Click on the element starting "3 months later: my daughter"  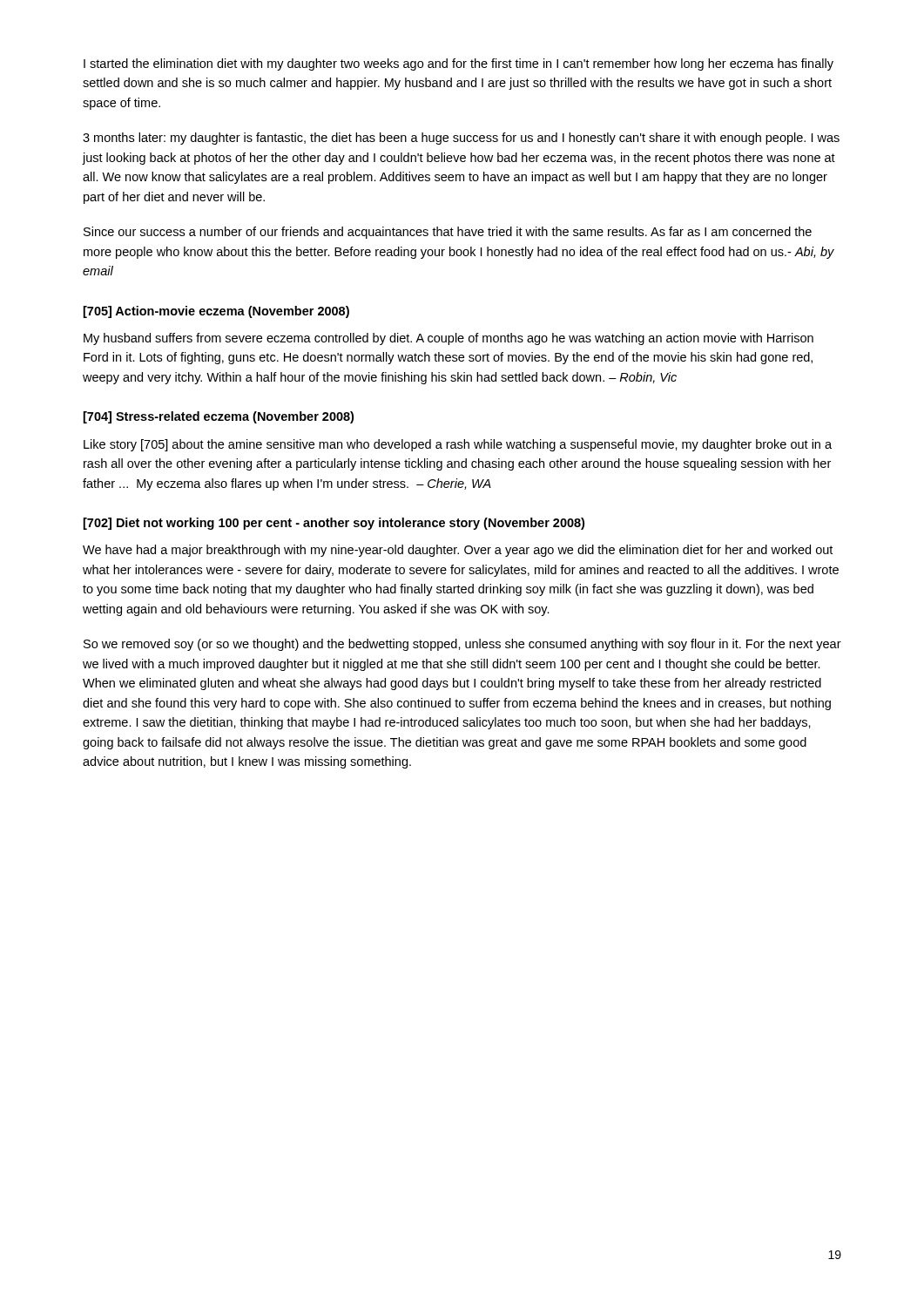click(x=461, y=167)
